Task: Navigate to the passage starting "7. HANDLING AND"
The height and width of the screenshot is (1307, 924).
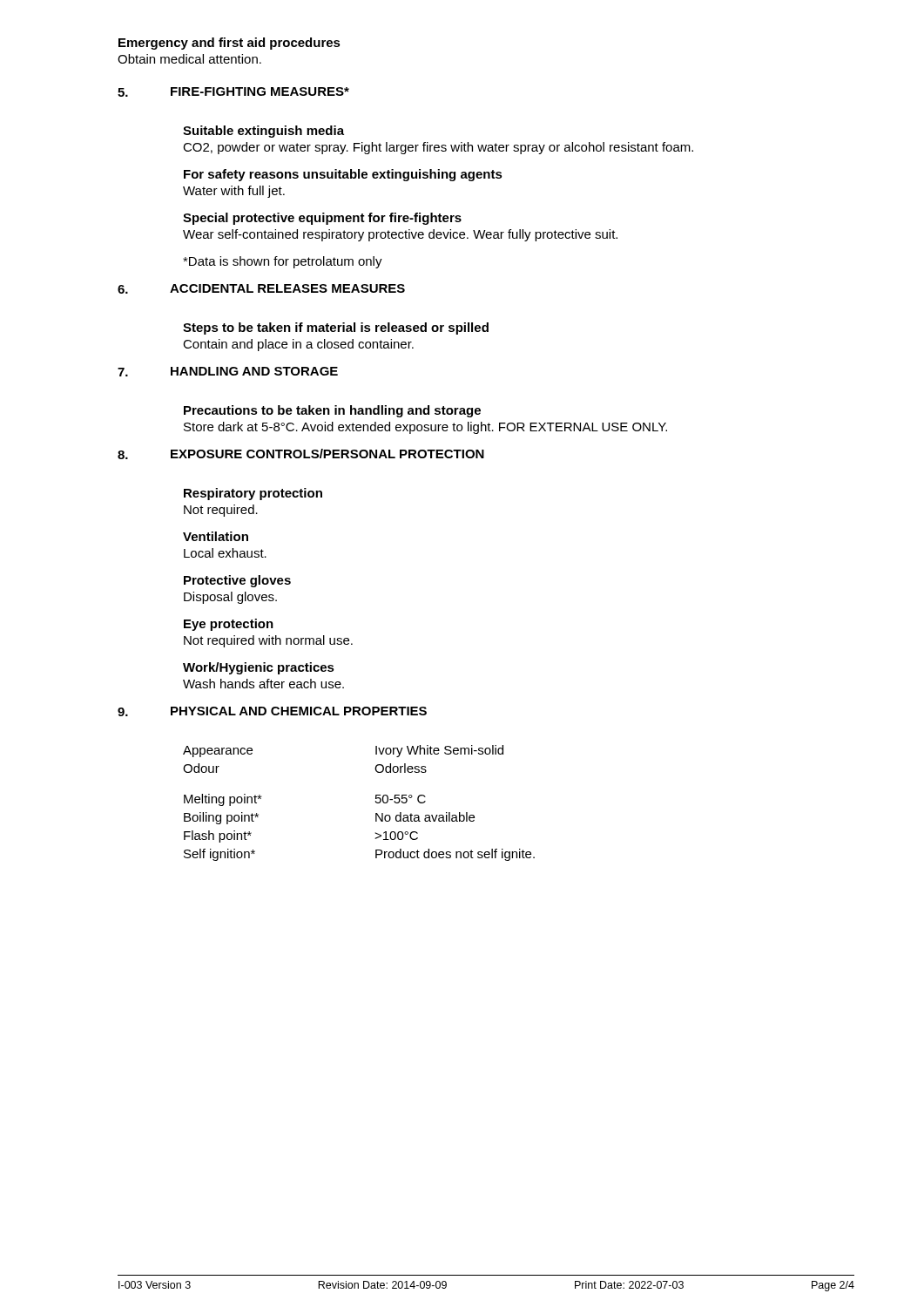Action: pyautogui.click(x=228, y=372)
